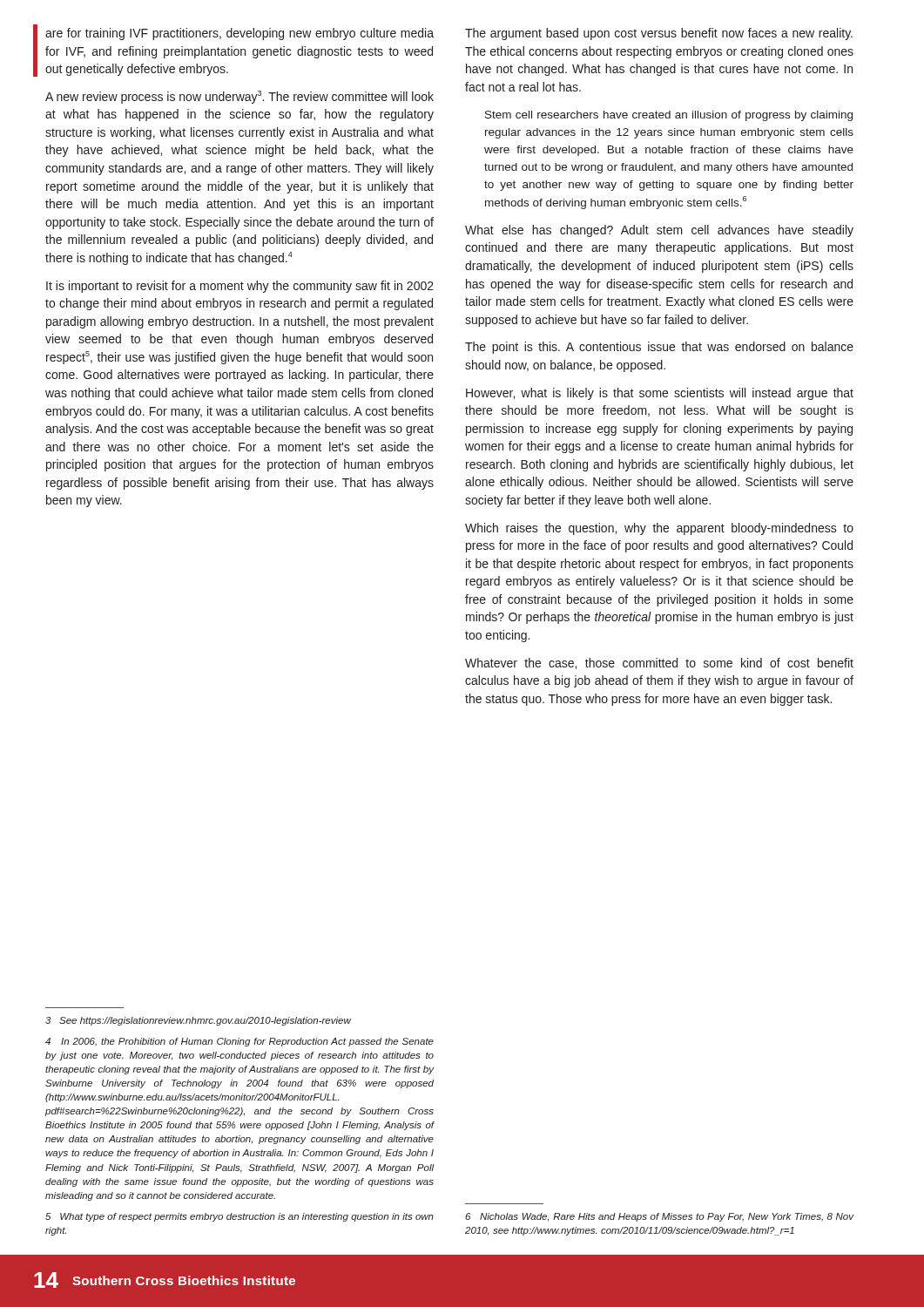This screenshot has width=924, height=1307.
Task: Find the footnote containing "4 In 2006, the Prohibition"
Action: (x=240, y=1118)
